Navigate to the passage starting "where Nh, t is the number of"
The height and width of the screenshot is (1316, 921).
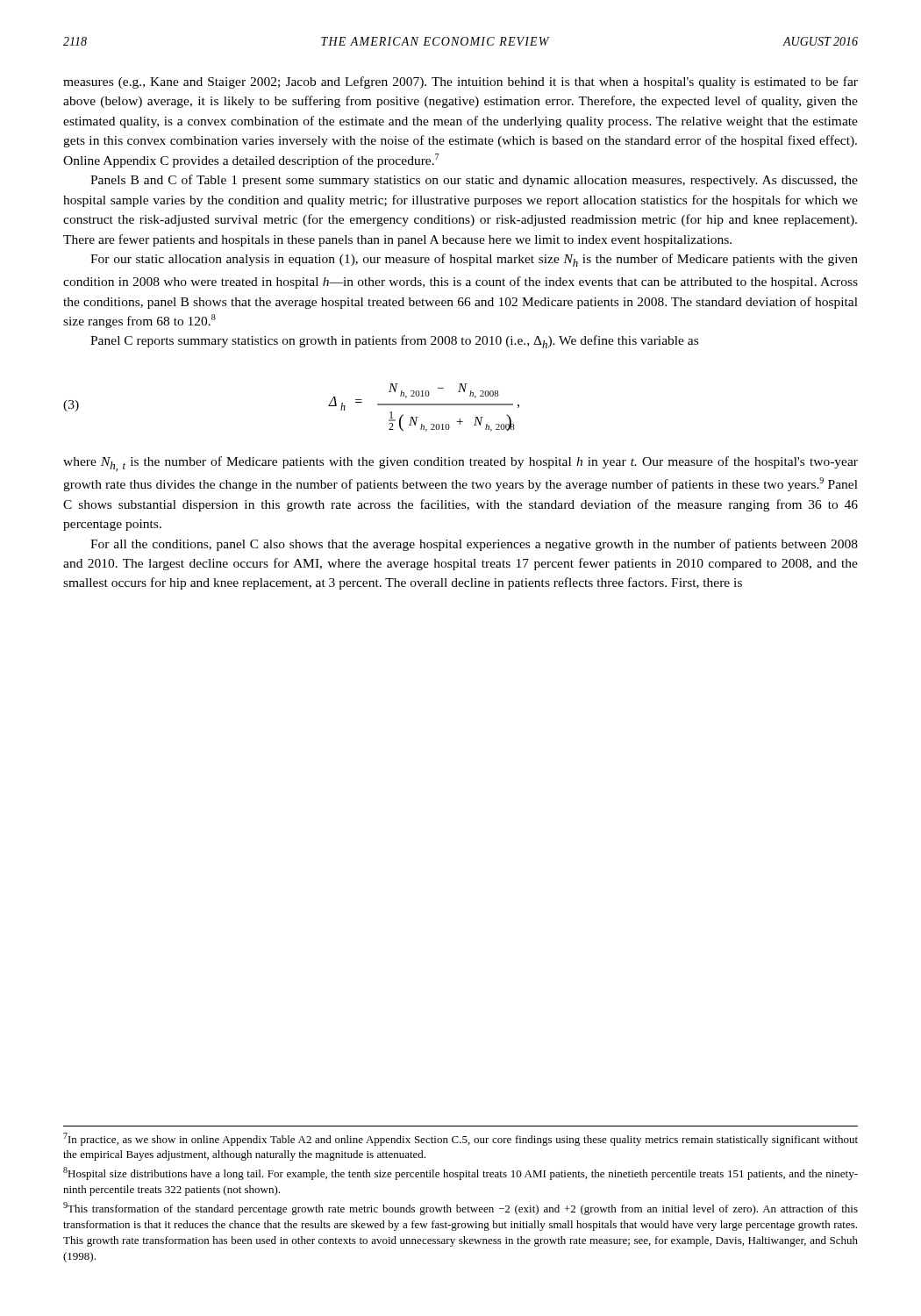[x=460, y=493]
